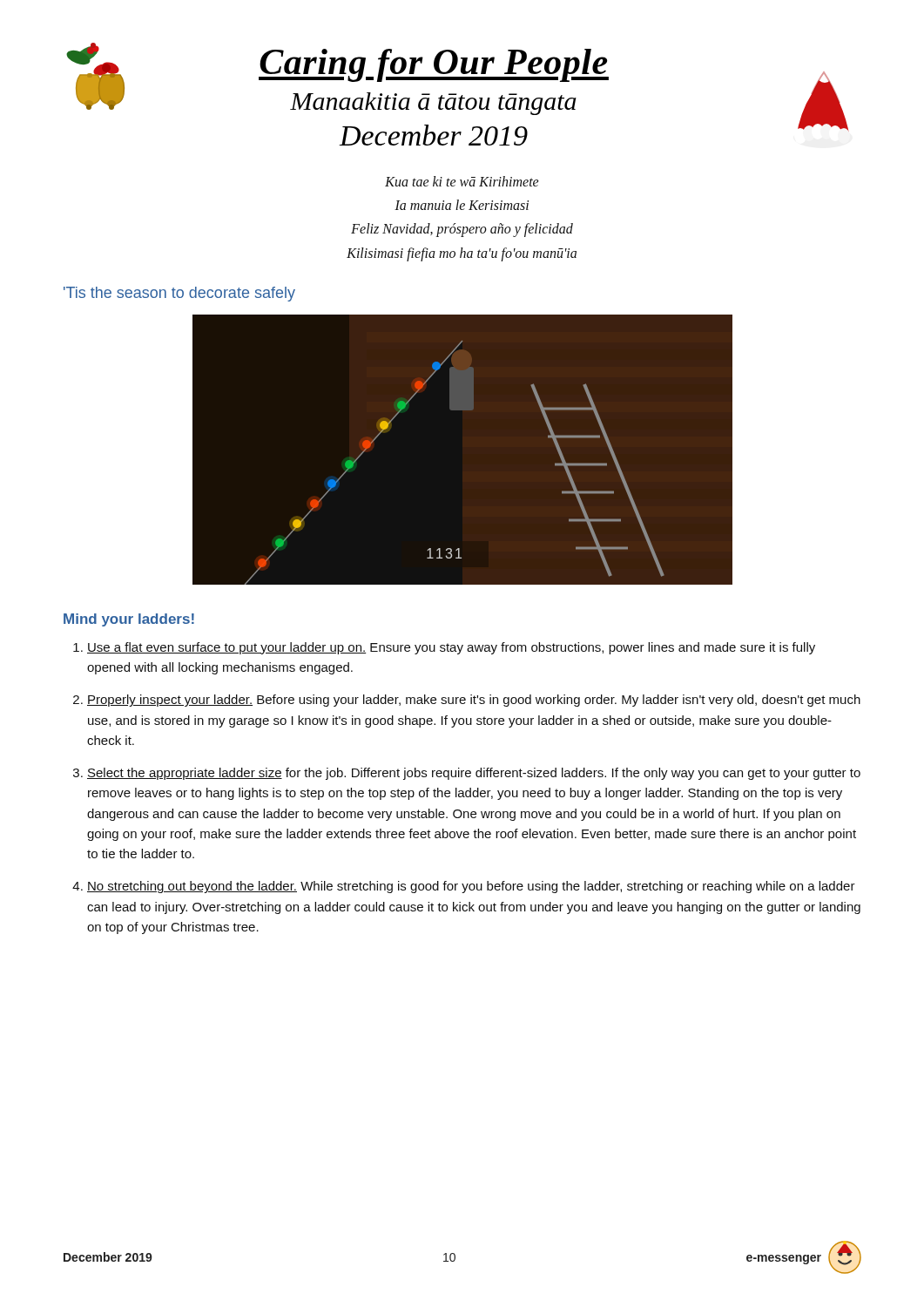
Task: Point to the passage starting "Kua tae ki te wā"
Action: (x=462, y=217)
